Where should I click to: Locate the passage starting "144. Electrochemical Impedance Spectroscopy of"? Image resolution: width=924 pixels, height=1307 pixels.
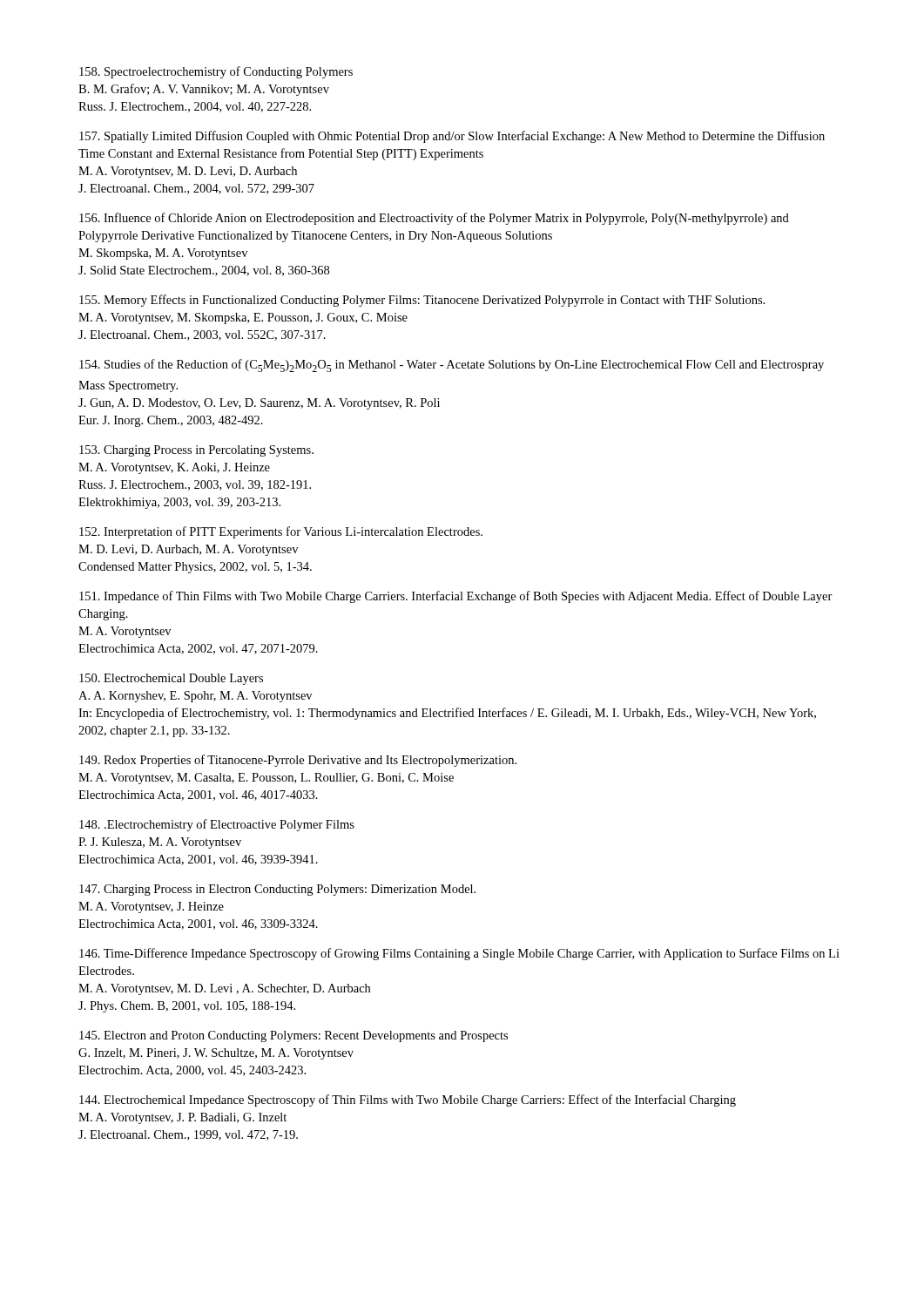click(408, 1100)
